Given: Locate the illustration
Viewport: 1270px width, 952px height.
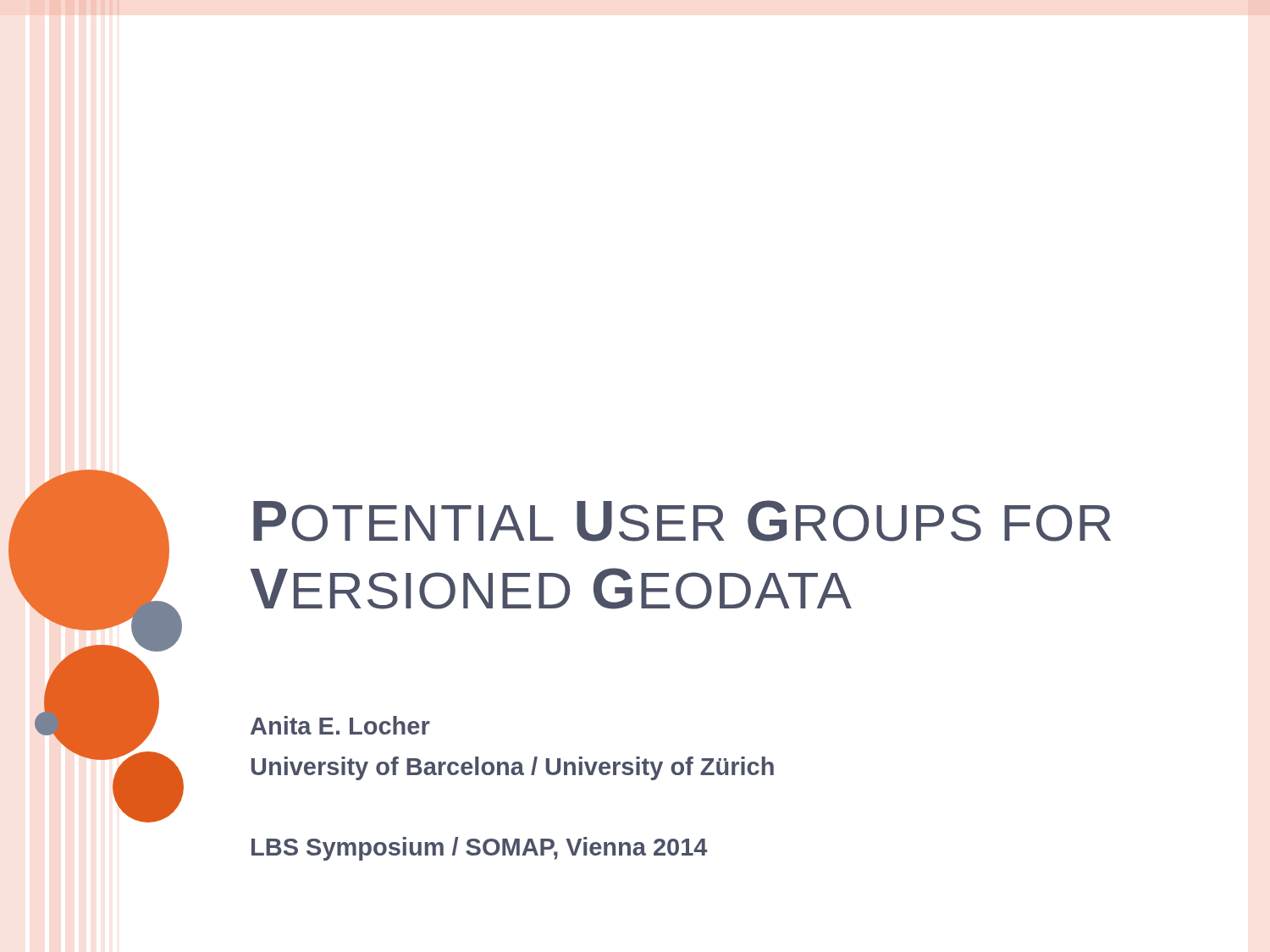Looking at the screenshot, I should (x=93, y=476).
